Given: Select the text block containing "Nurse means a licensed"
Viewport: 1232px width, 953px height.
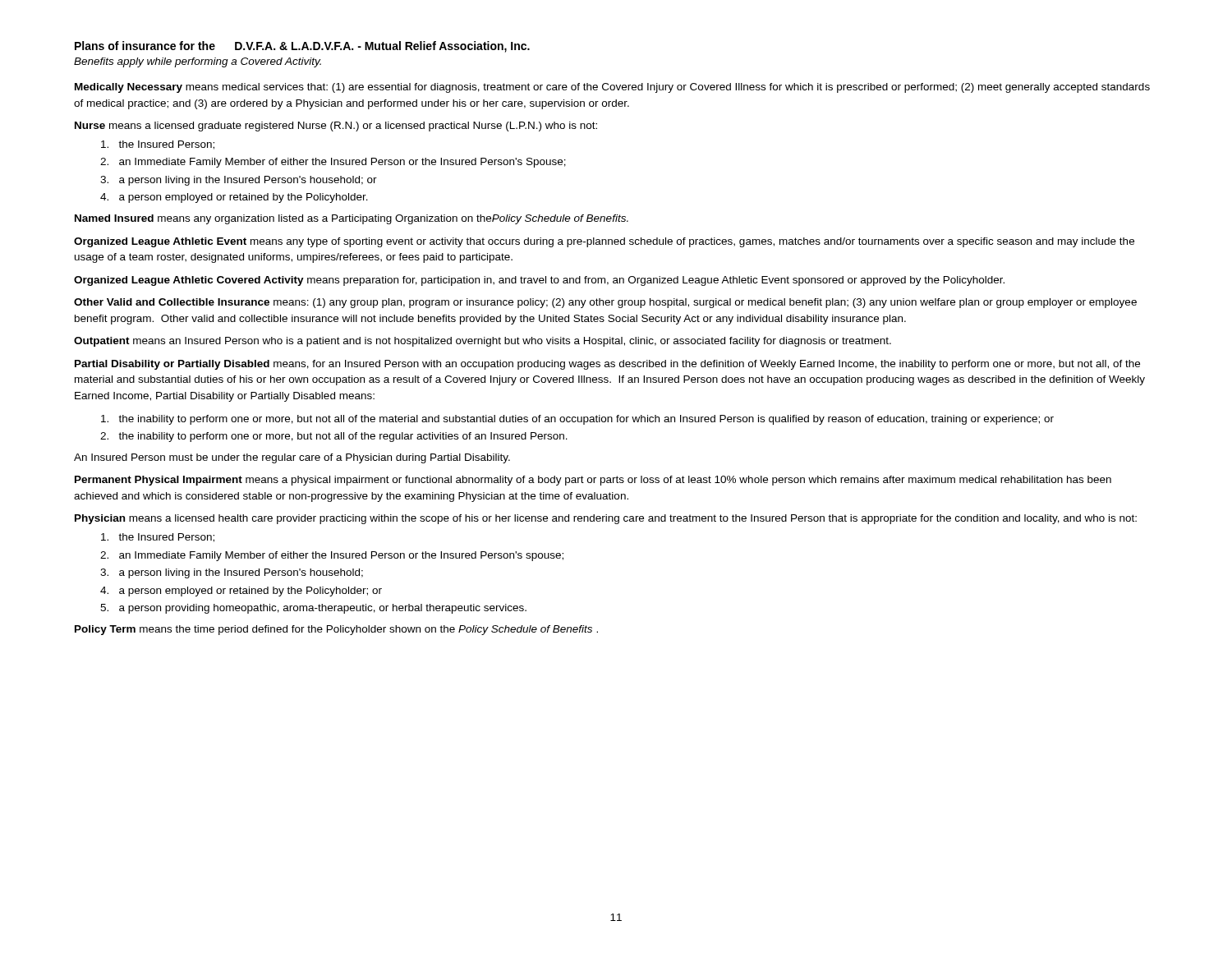Looking at the screenshot, I should 336,125.
